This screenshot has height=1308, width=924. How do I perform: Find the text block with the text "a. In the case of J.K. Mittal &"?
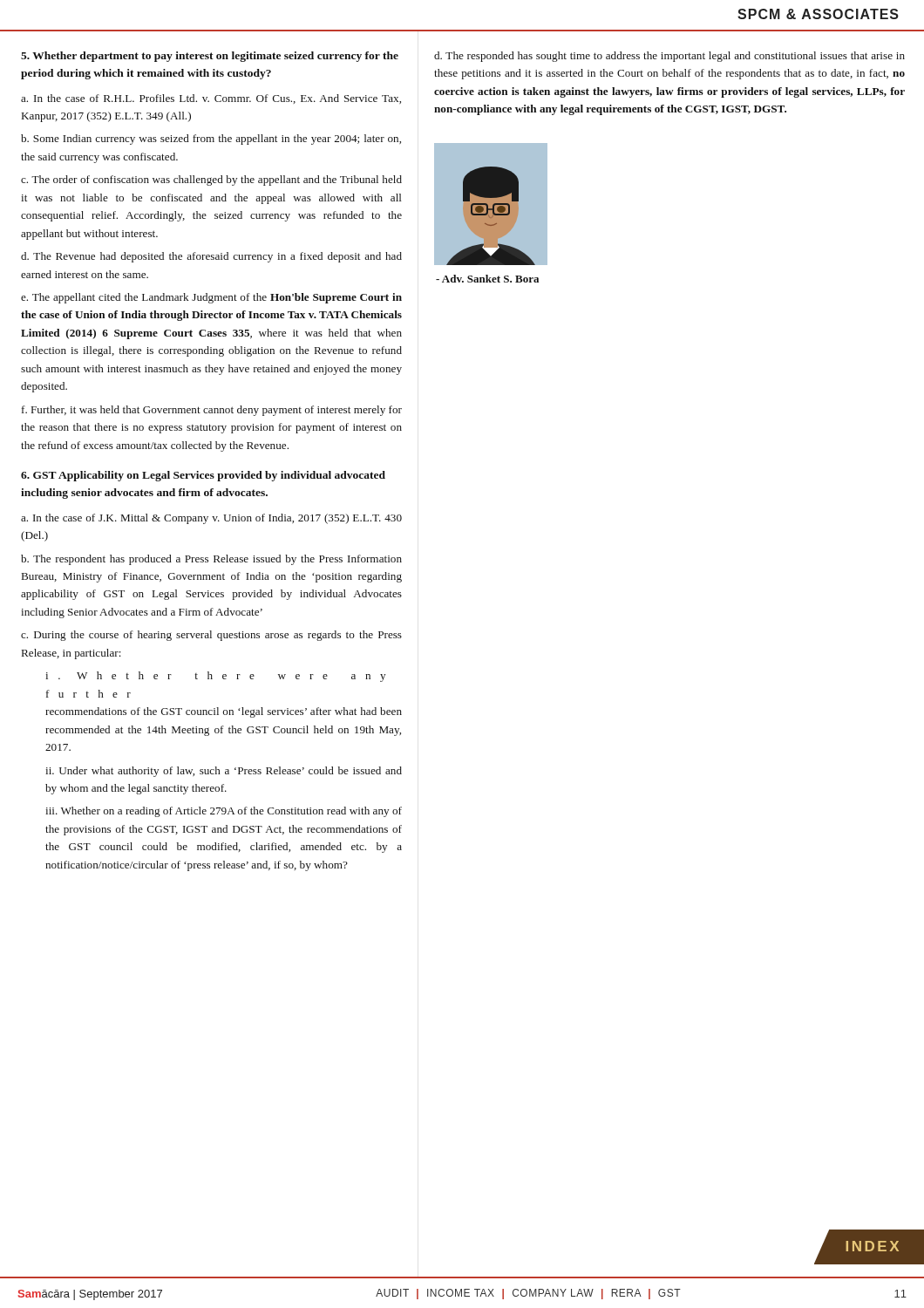211,526
